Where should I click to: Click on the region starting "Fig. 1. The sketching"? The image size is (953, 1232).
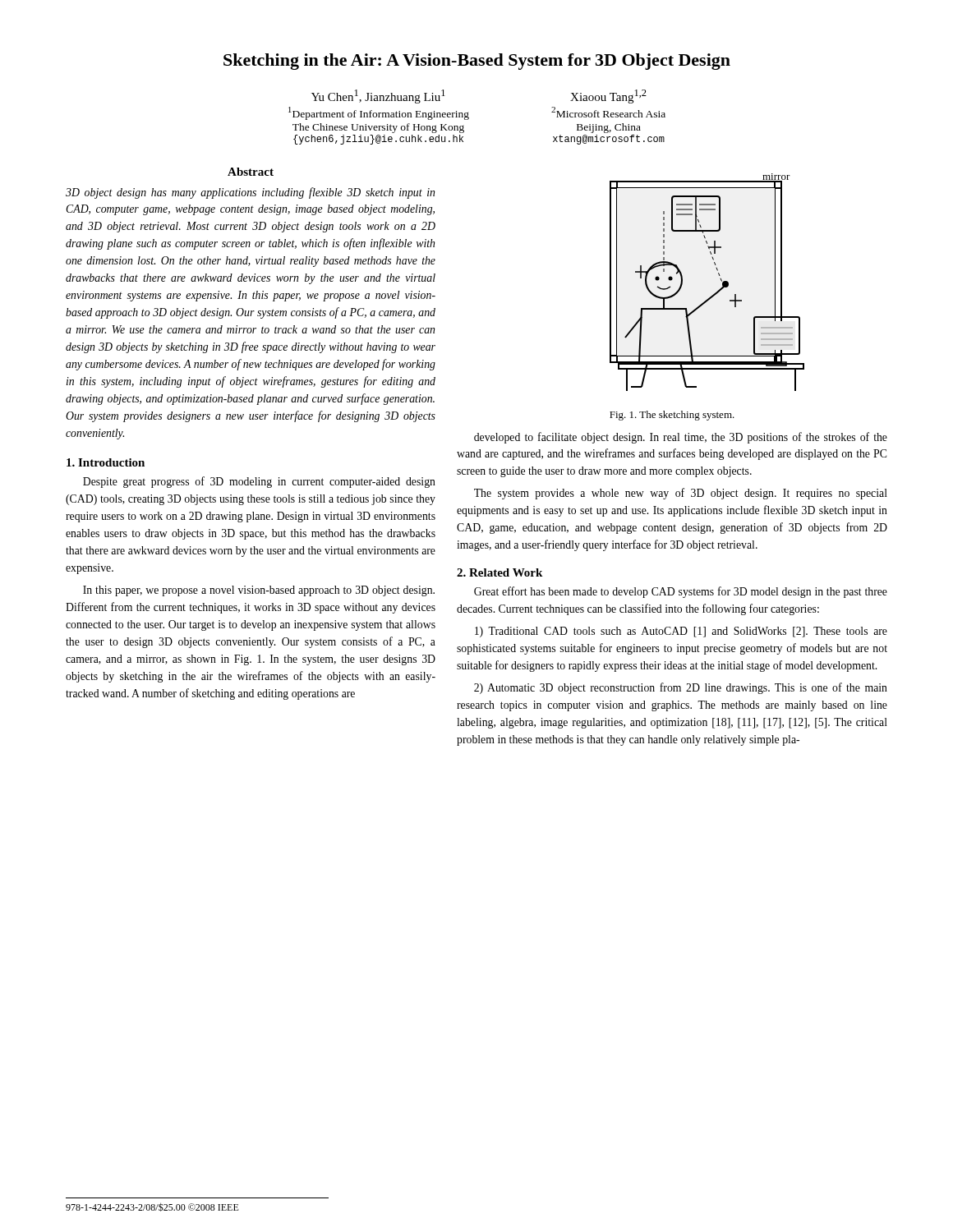pos(672,414)
